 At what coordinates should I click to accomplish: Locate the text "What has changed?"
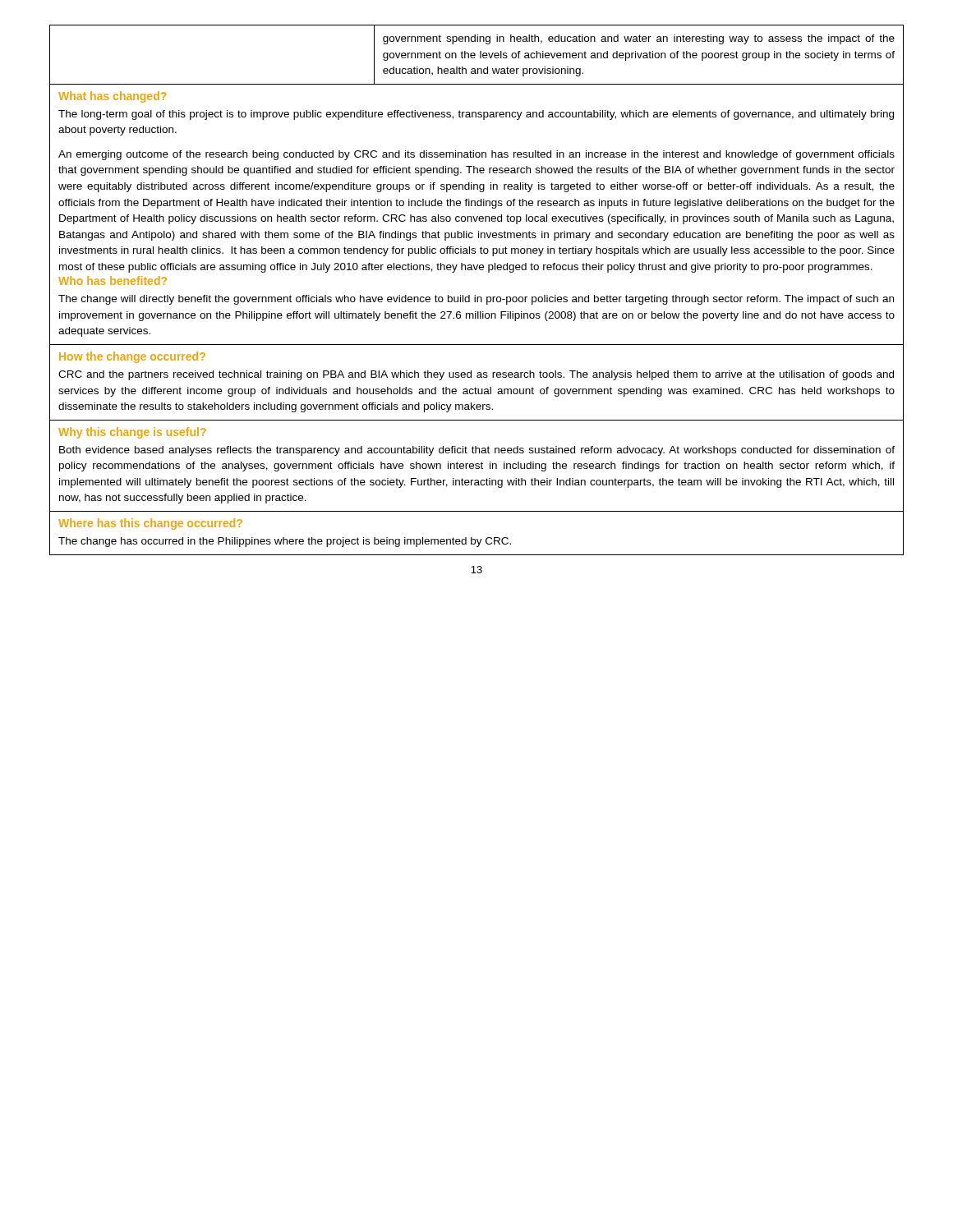pyautogui.click(x=113, y=96)
